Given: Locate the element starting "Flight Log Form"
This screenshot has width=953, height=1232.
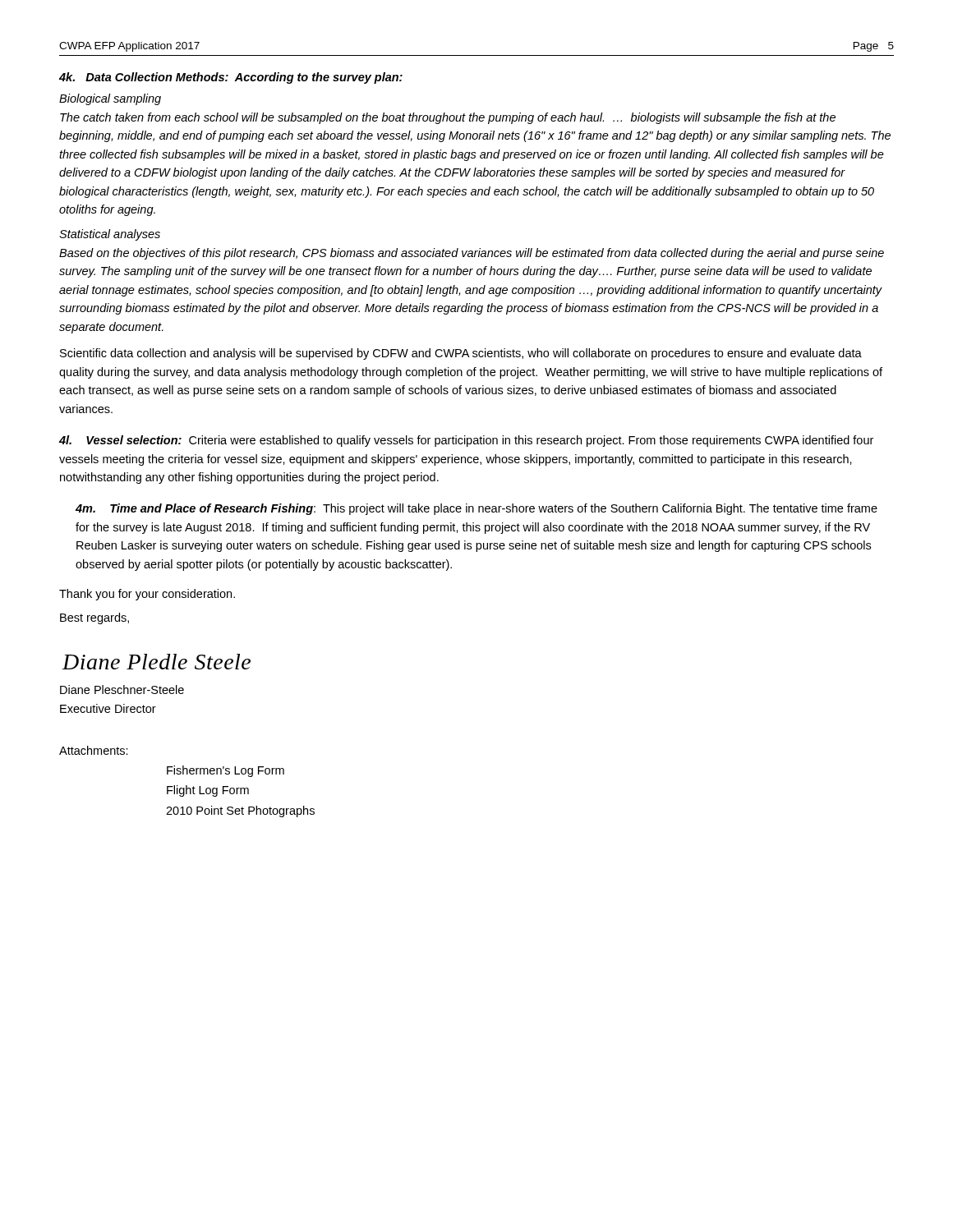Looking at the screenshot, I should point(208,790).
